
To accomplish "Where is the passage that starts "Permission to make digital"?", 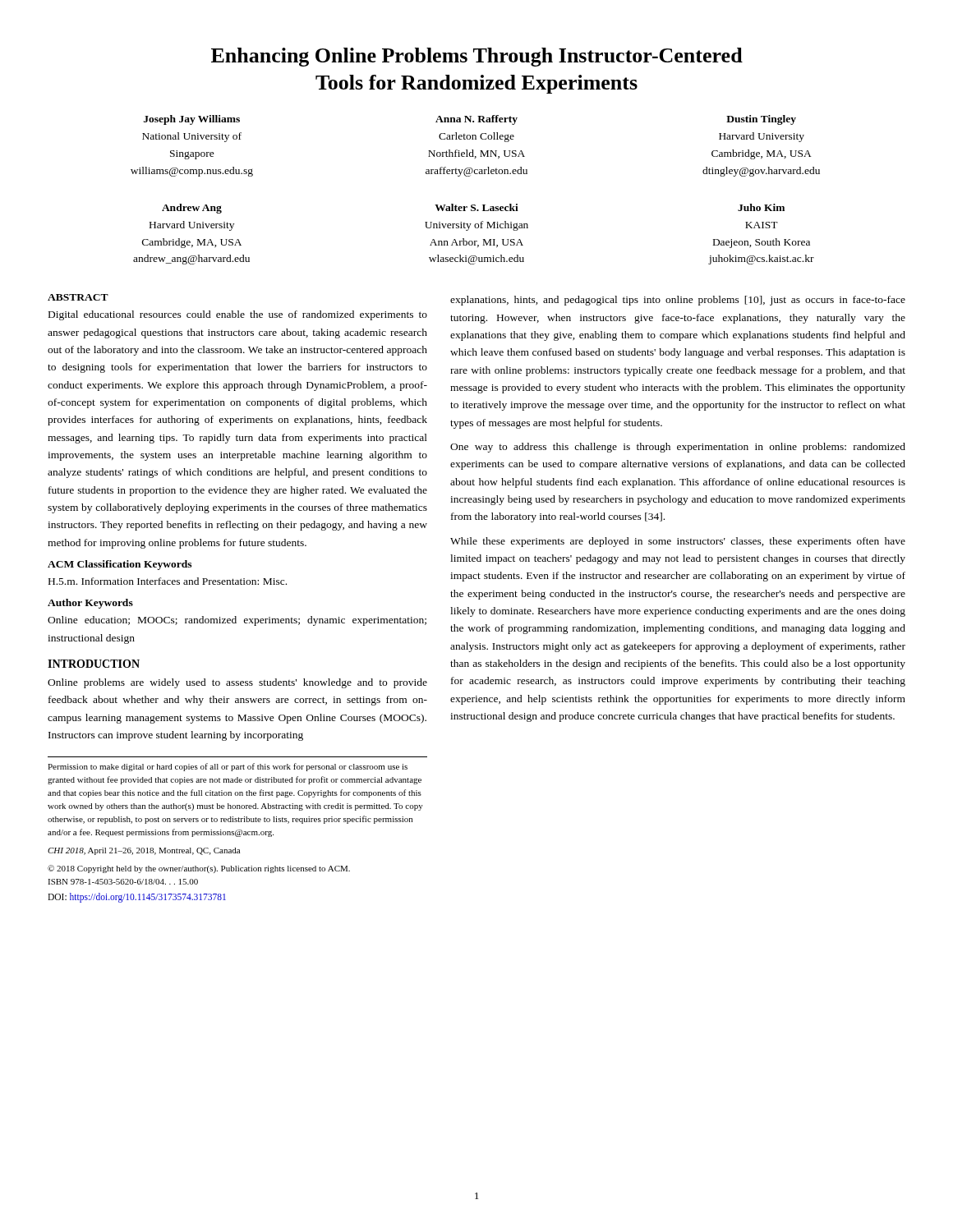I will tap(235, 799).
